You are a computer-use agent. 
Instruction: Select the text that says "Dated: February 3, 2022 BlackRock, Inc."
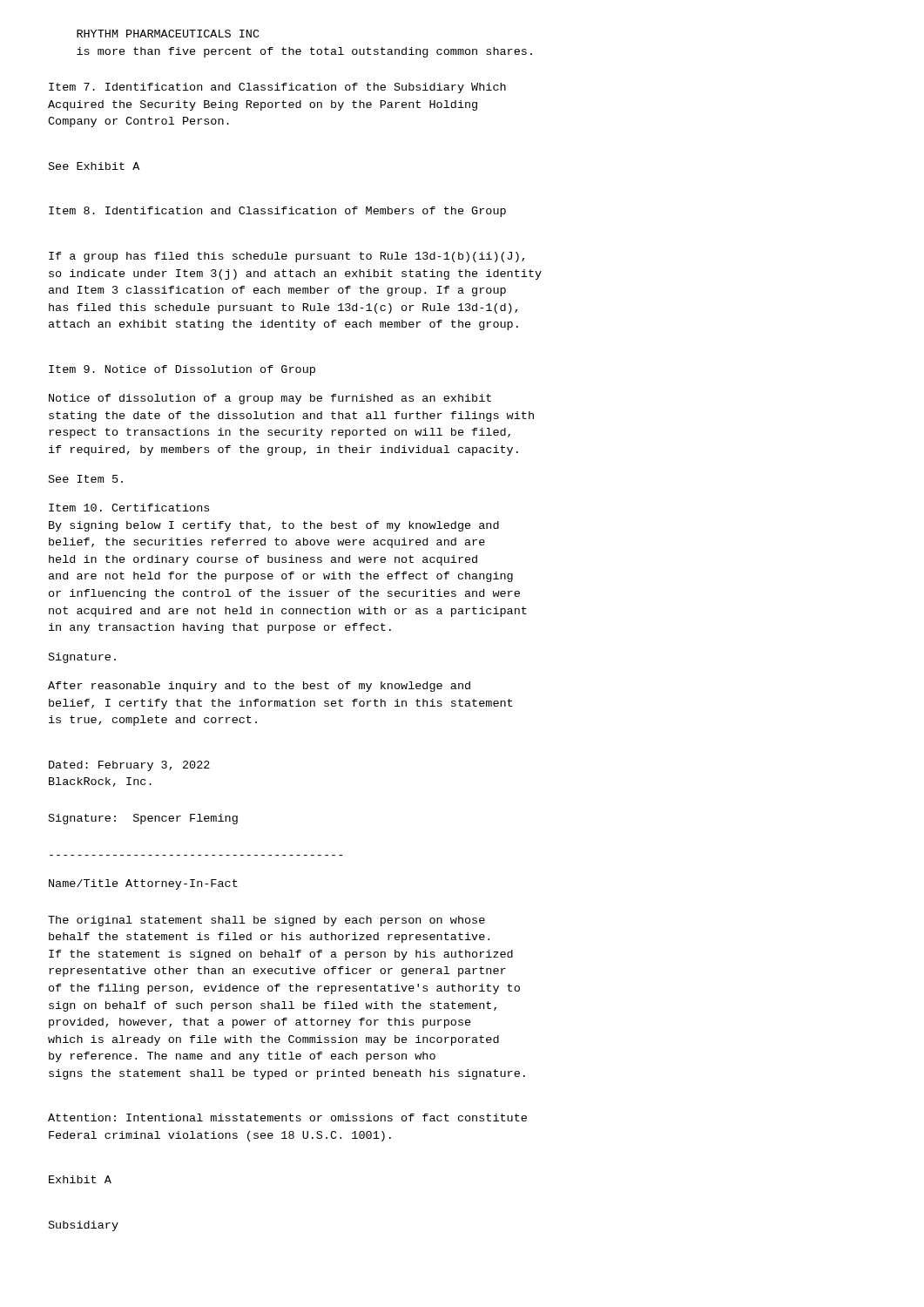pos(129,774)
